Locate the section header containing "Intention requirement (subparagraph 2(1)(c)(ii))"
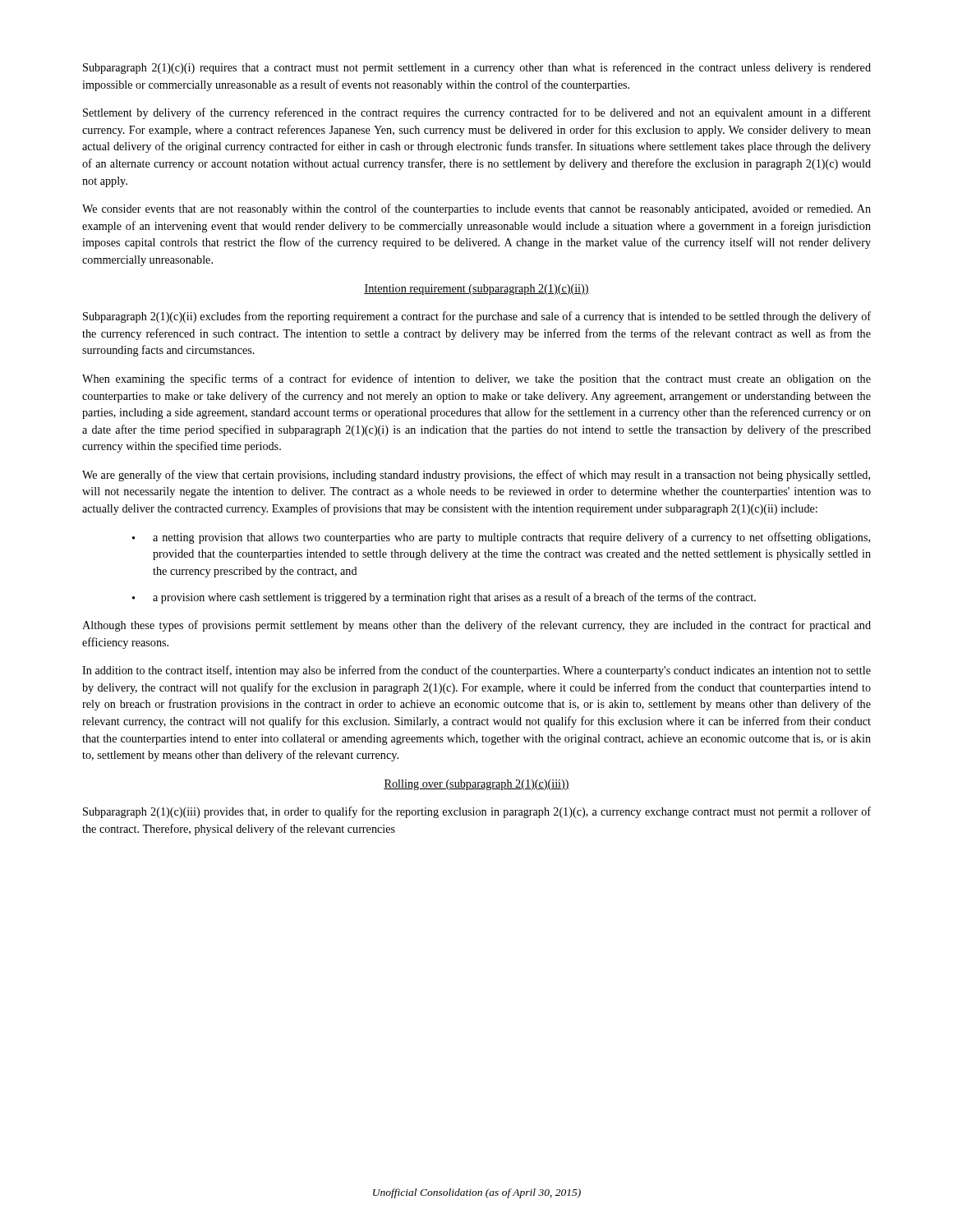This screenshot has width=953, height=1232. tap(476, 288)
